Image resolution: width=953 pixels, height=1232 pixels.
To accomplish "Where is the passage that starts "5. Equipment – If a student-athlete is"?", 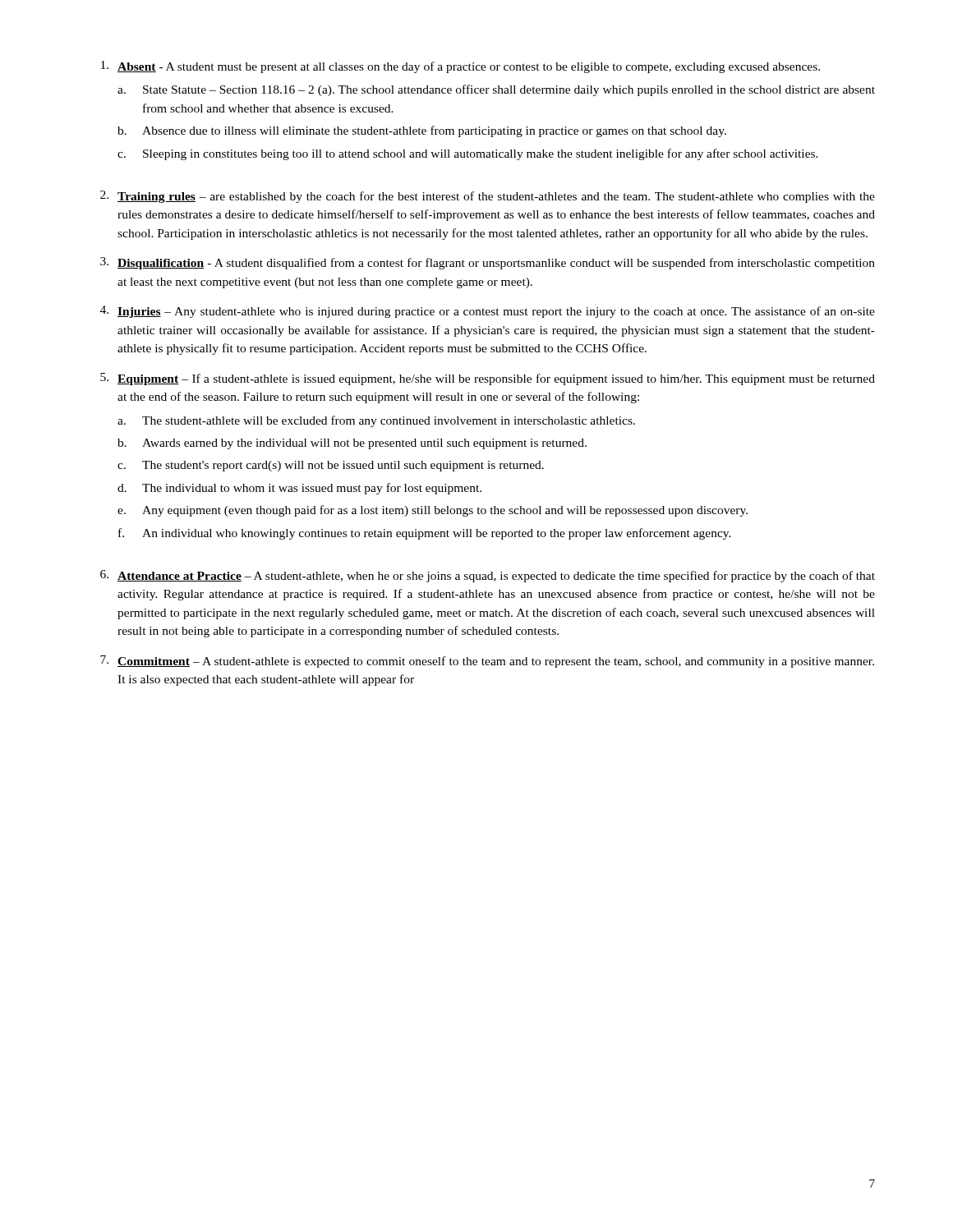I will pos(476,462).
